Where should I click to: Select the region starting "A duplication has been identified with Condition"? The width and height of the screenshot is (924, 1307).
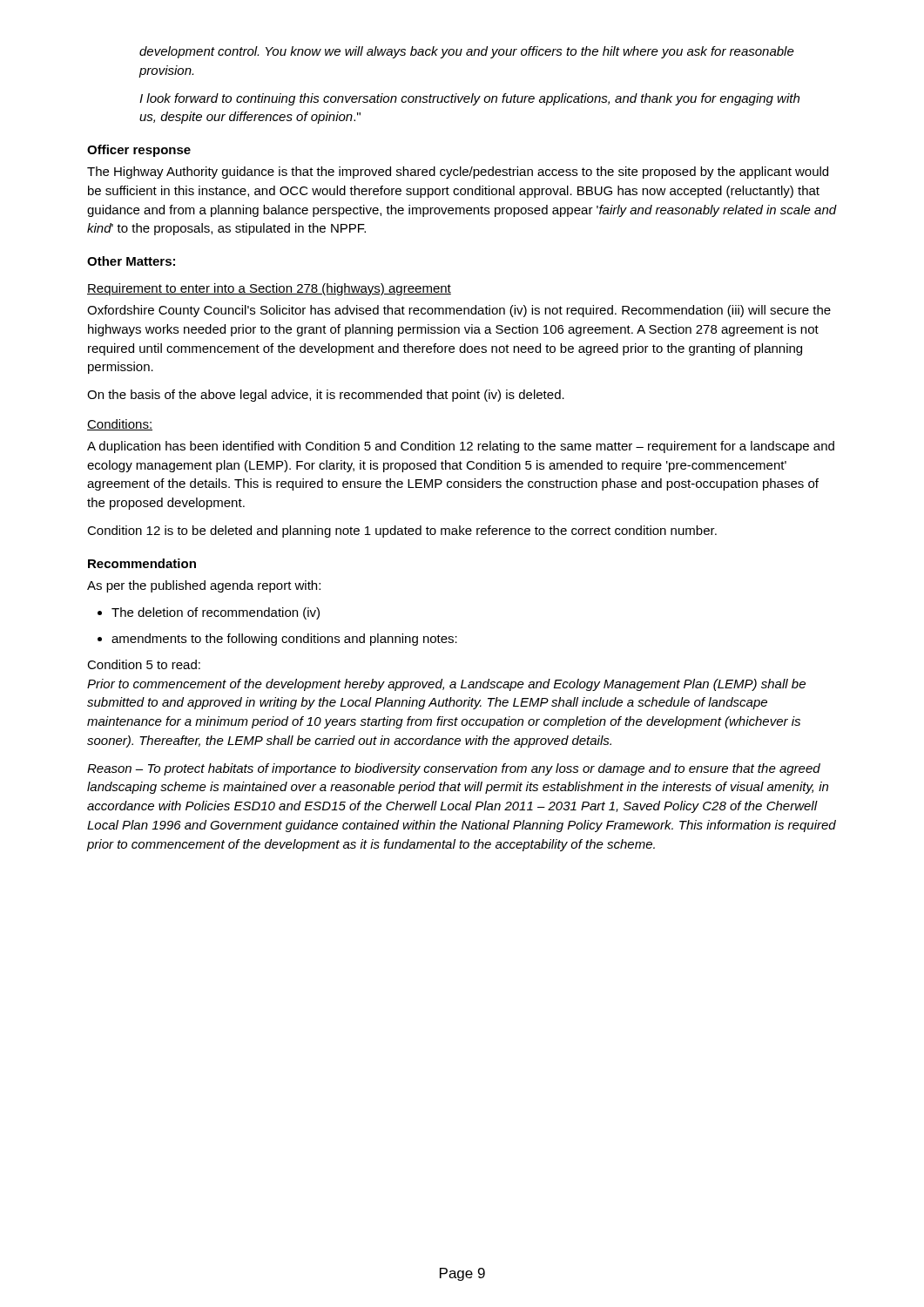pos(462,474)
